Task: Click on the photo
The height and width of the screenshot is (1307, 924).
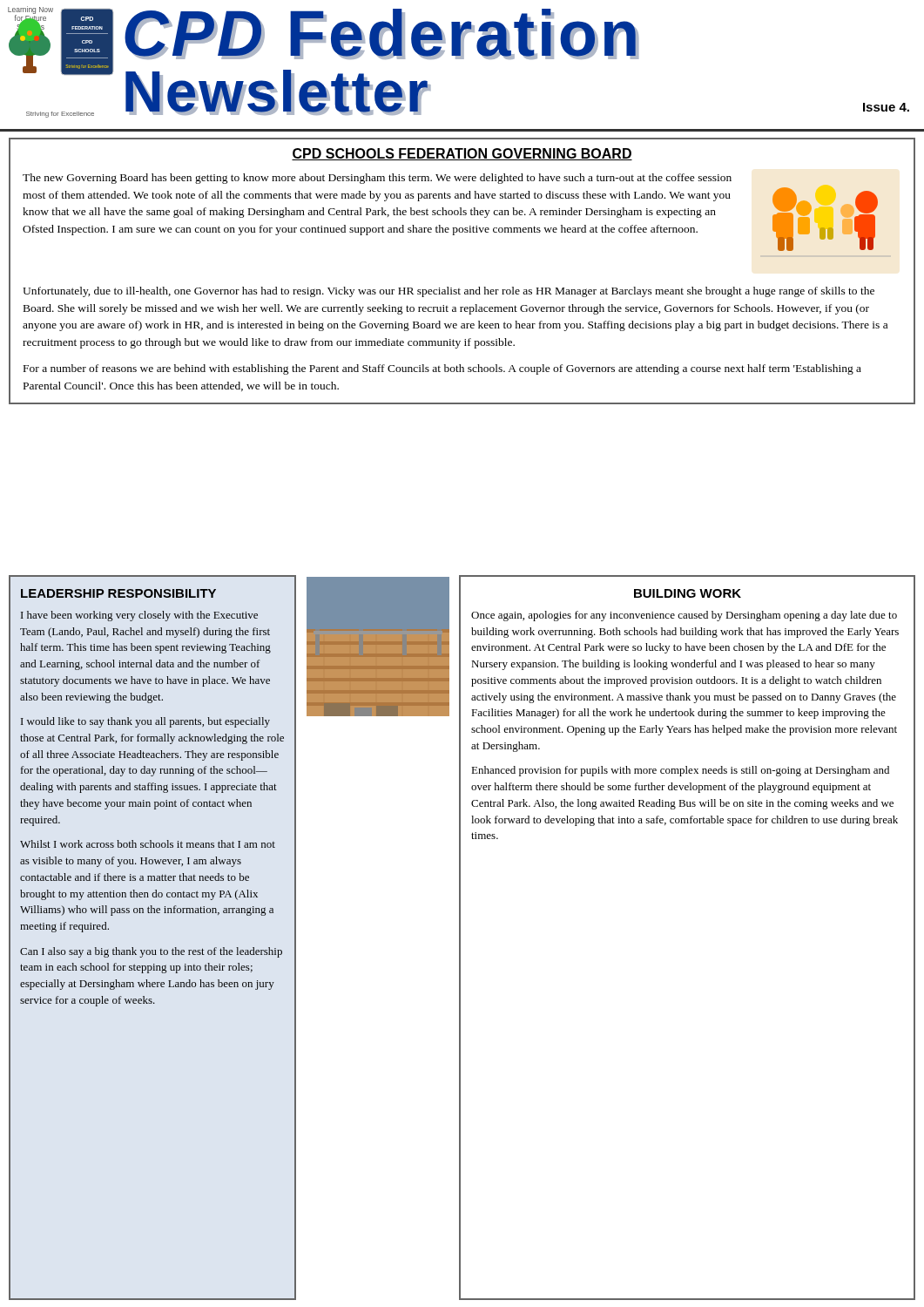Action: (x=378, y=648)
